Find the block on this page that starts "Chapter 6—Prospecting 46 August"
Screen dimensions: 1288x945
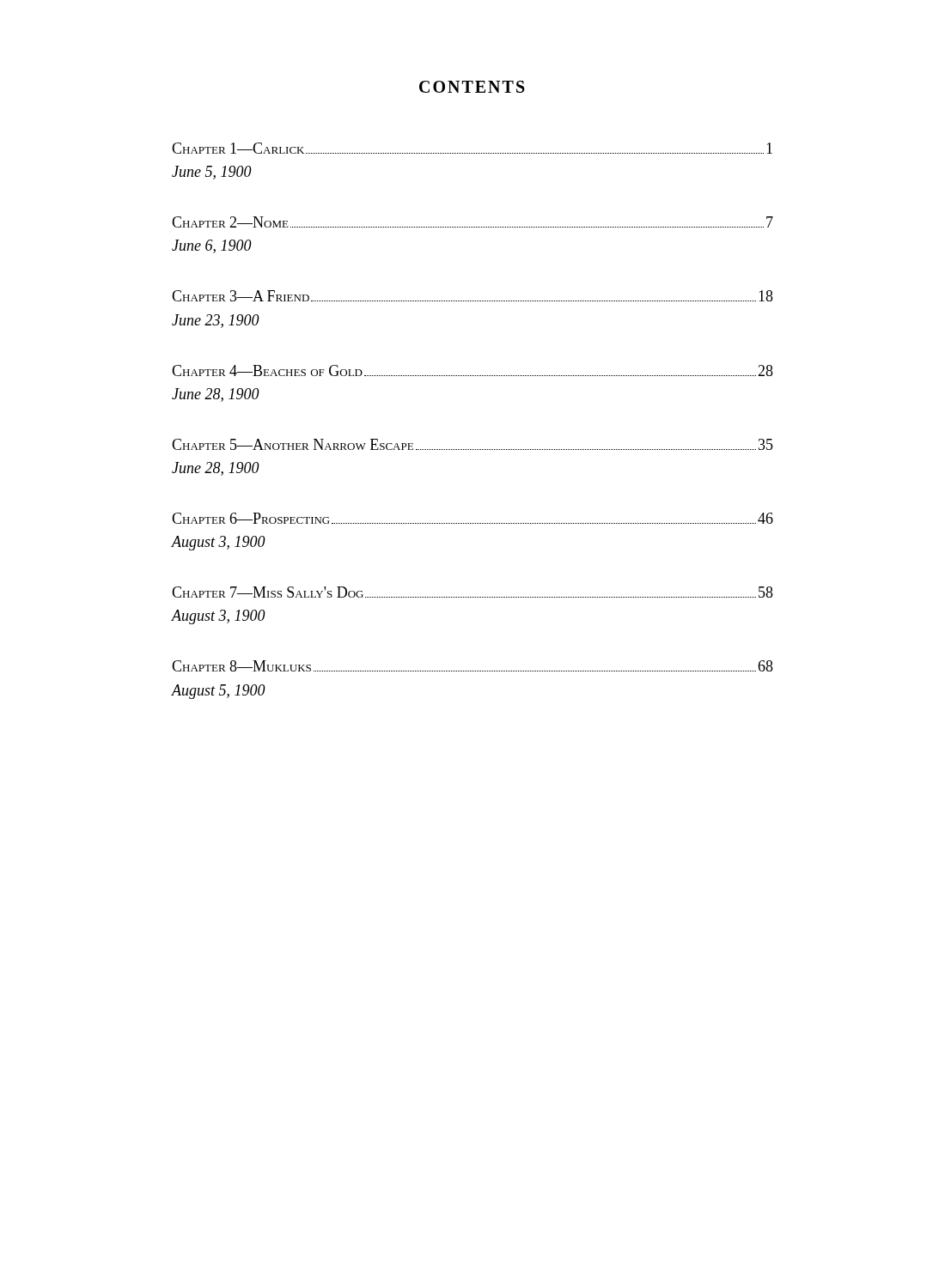point(472,530)
